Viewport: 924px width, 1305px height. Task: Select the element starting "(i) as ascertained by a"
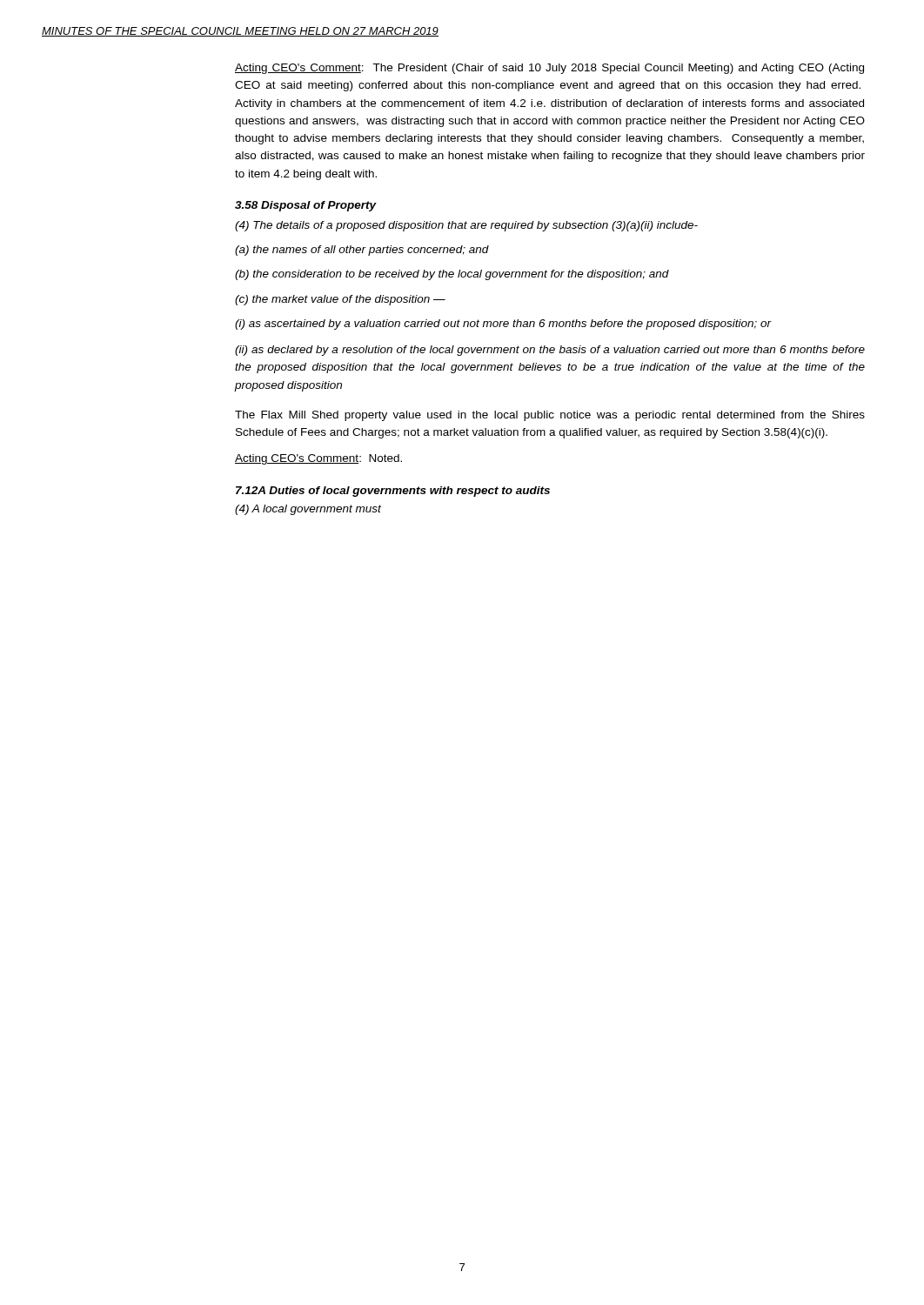(550, 324)
